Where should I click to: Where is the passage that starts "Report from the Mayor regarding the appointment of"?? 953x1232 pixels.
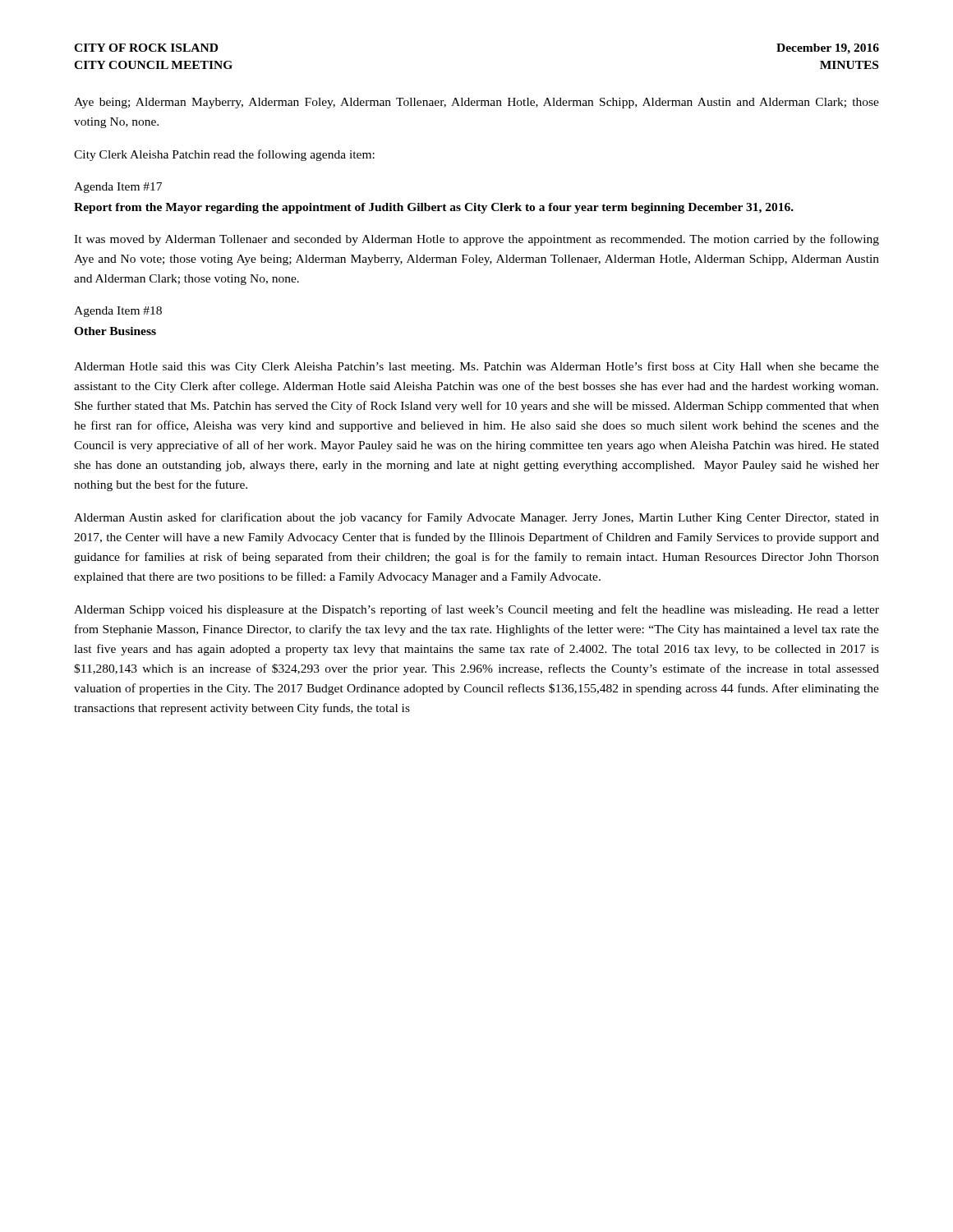tap(434, 206)
